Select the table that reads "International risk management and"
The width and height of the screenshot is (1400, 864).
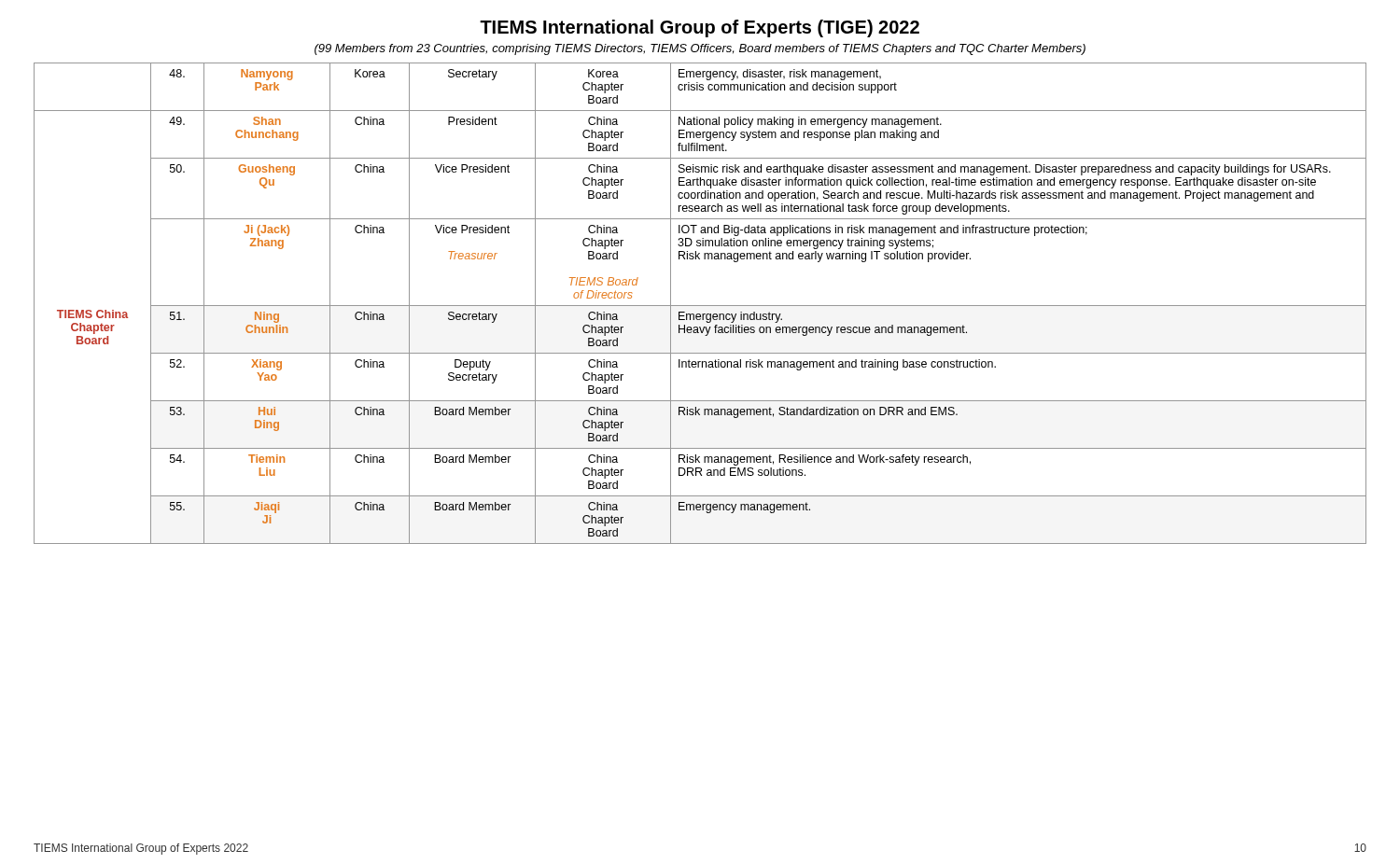tap(700, 303)
